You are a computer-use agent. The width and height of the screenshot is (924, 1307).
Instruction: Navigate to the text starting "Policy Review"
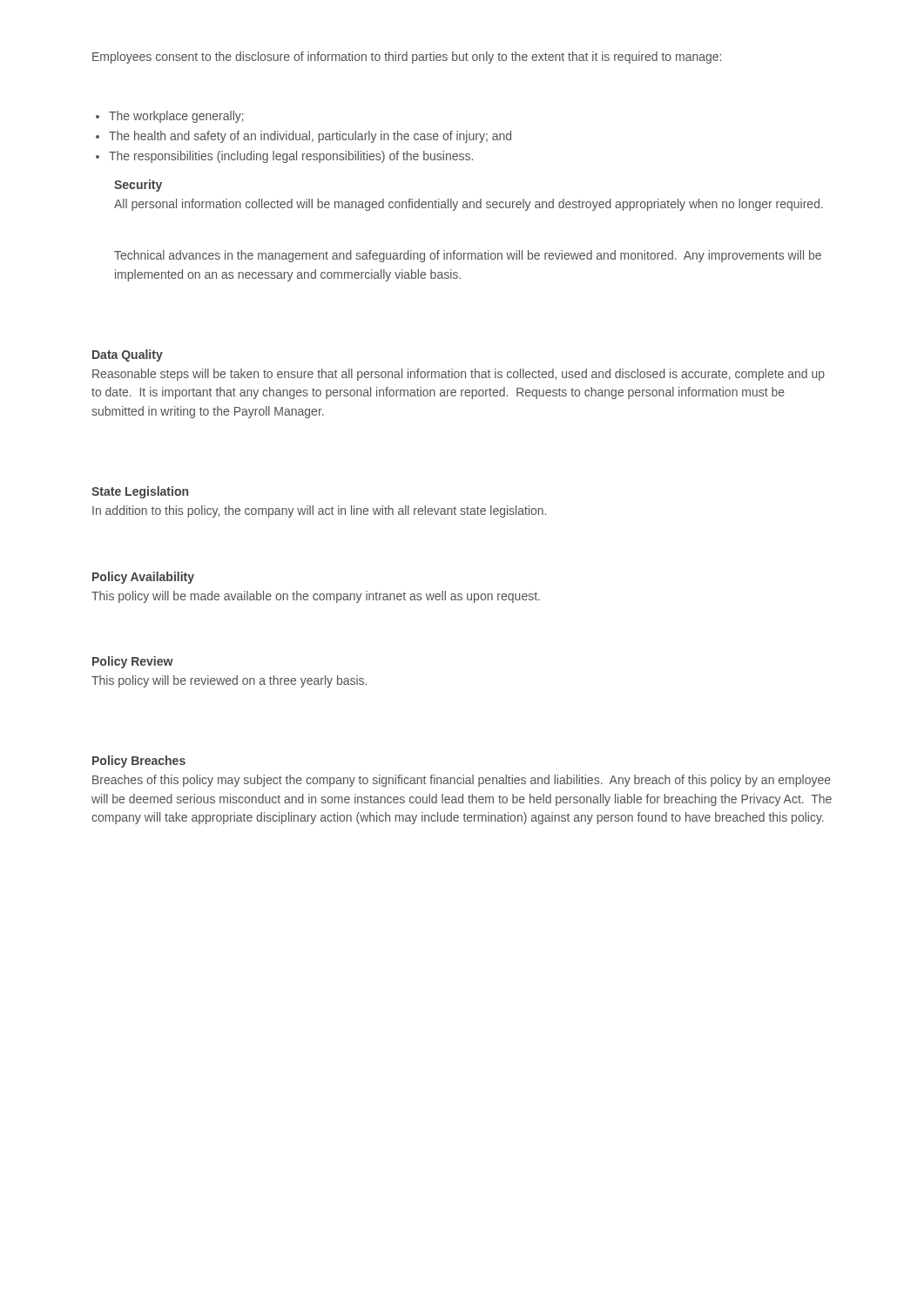(x=132, y=662)
